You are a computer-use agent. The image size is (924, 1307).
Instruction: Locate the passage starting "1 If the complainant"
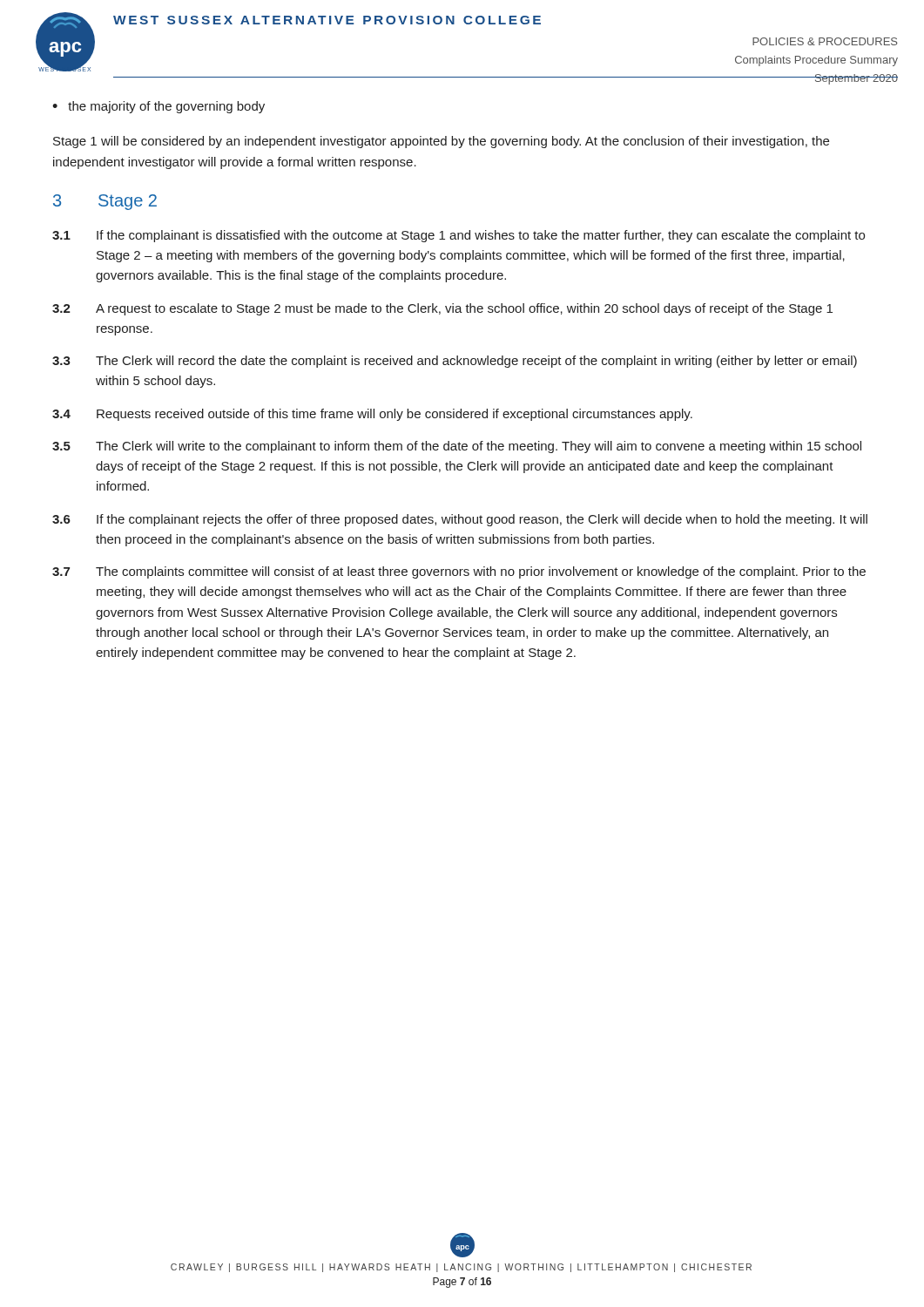coord(462,255)
